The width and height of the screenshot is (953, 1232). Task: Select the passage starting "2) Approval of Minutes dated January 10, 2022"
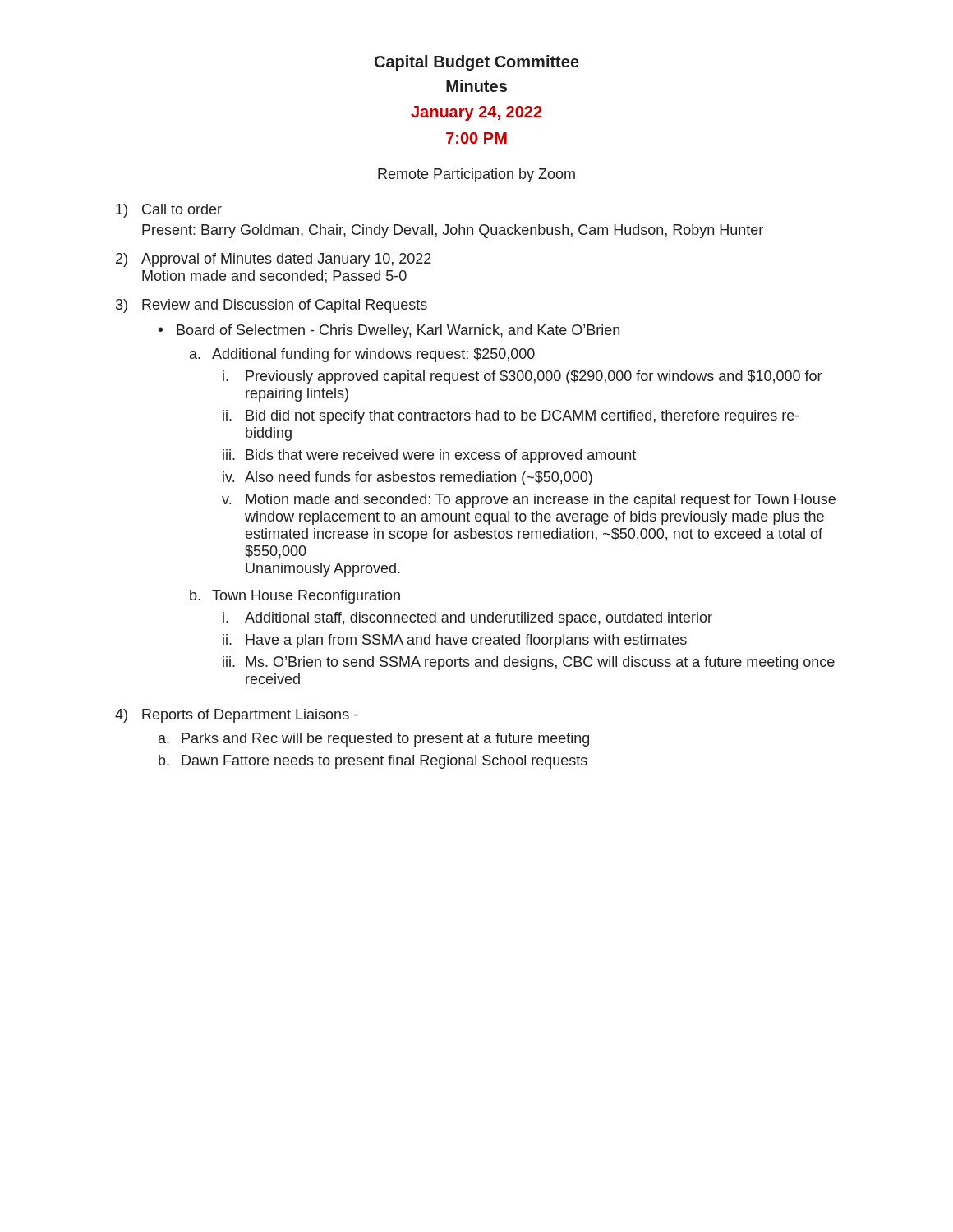[273, 268]
